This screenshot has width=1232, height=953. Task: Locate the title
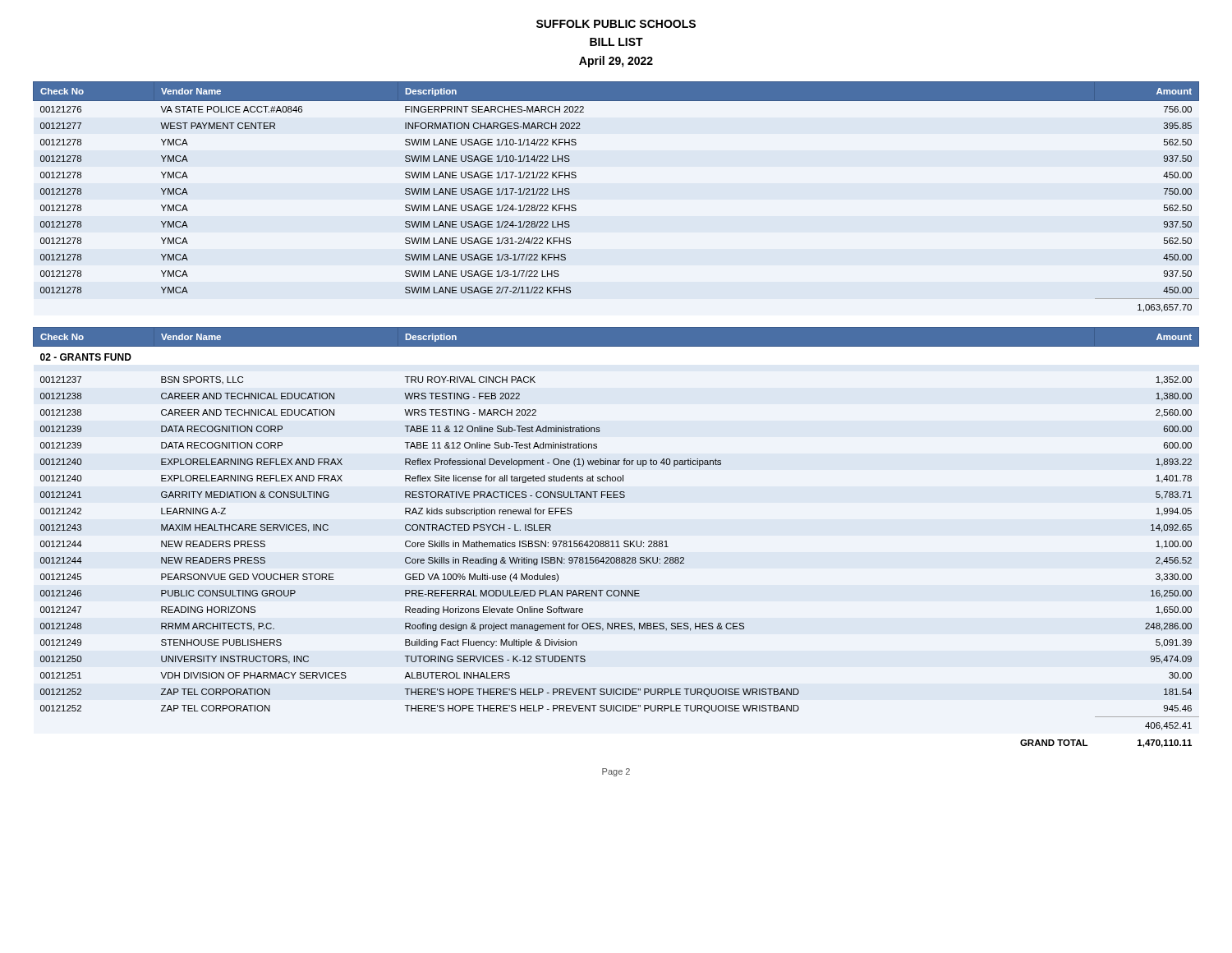tap(616, 42)
